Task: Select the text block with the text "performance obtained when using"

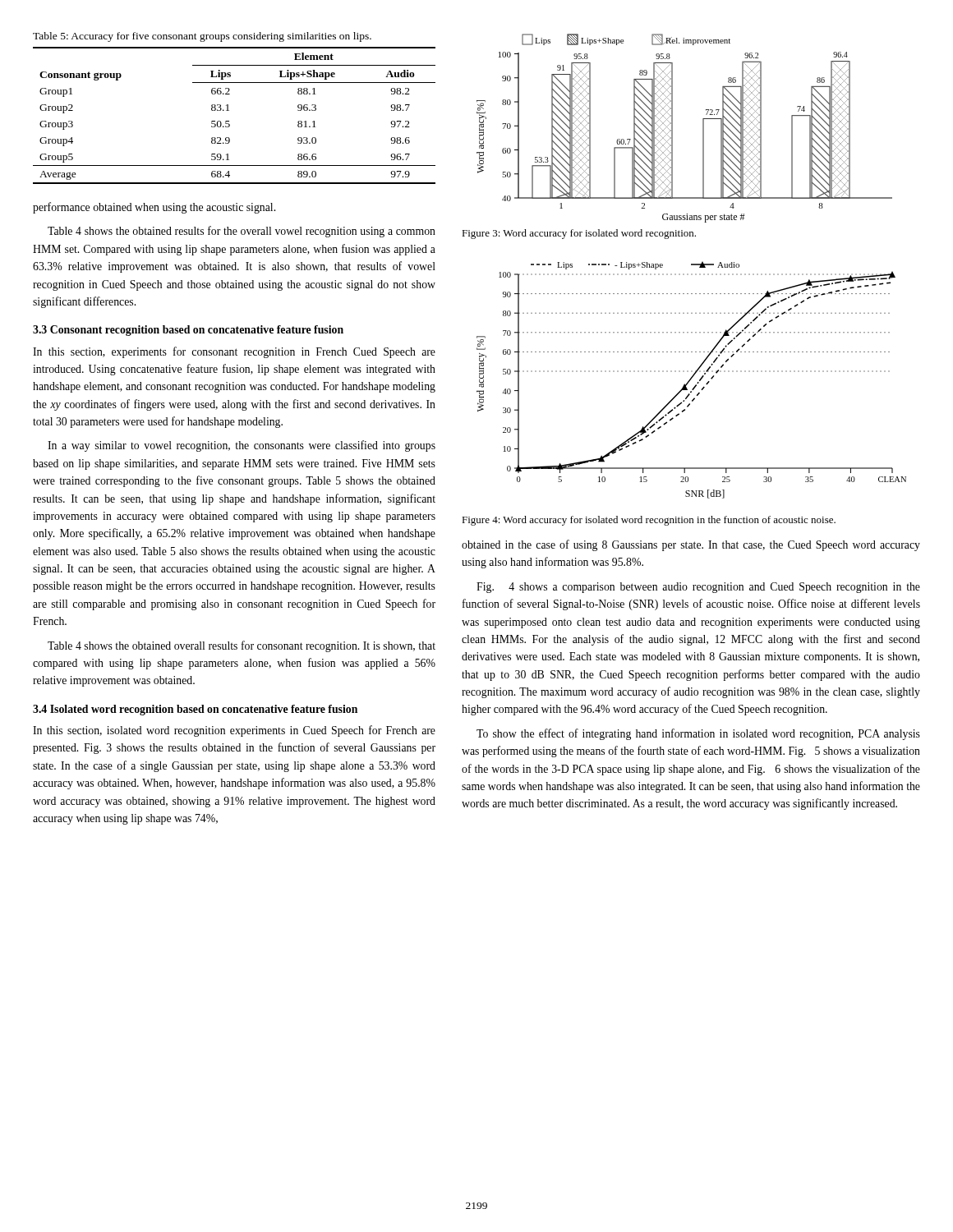Action: click(x=234, y=255)
